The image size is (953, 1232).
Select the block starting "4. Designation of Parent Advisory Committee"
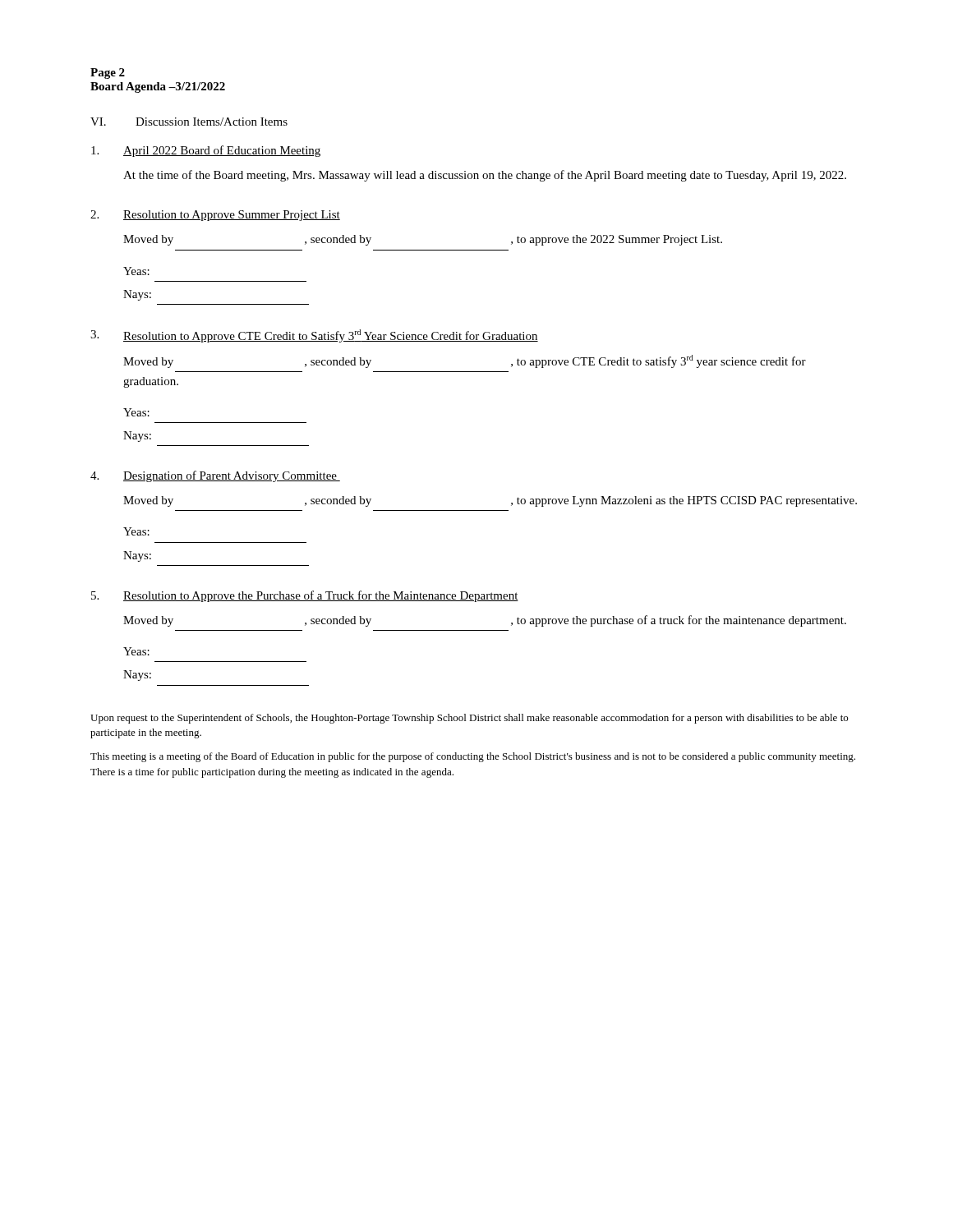pos(215,476)
